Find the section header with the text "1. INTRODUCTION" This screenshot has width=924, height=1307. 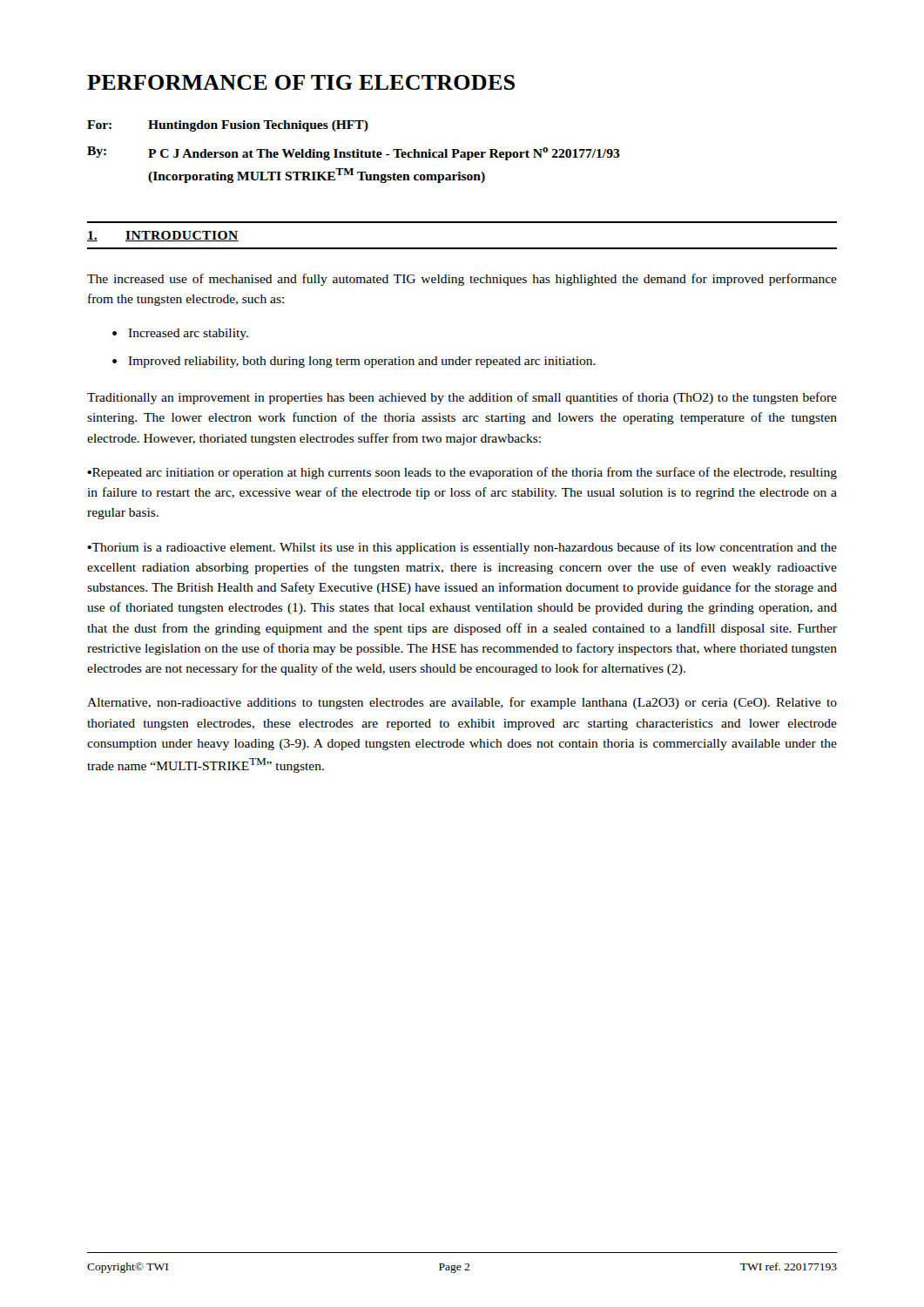point(163,235)
